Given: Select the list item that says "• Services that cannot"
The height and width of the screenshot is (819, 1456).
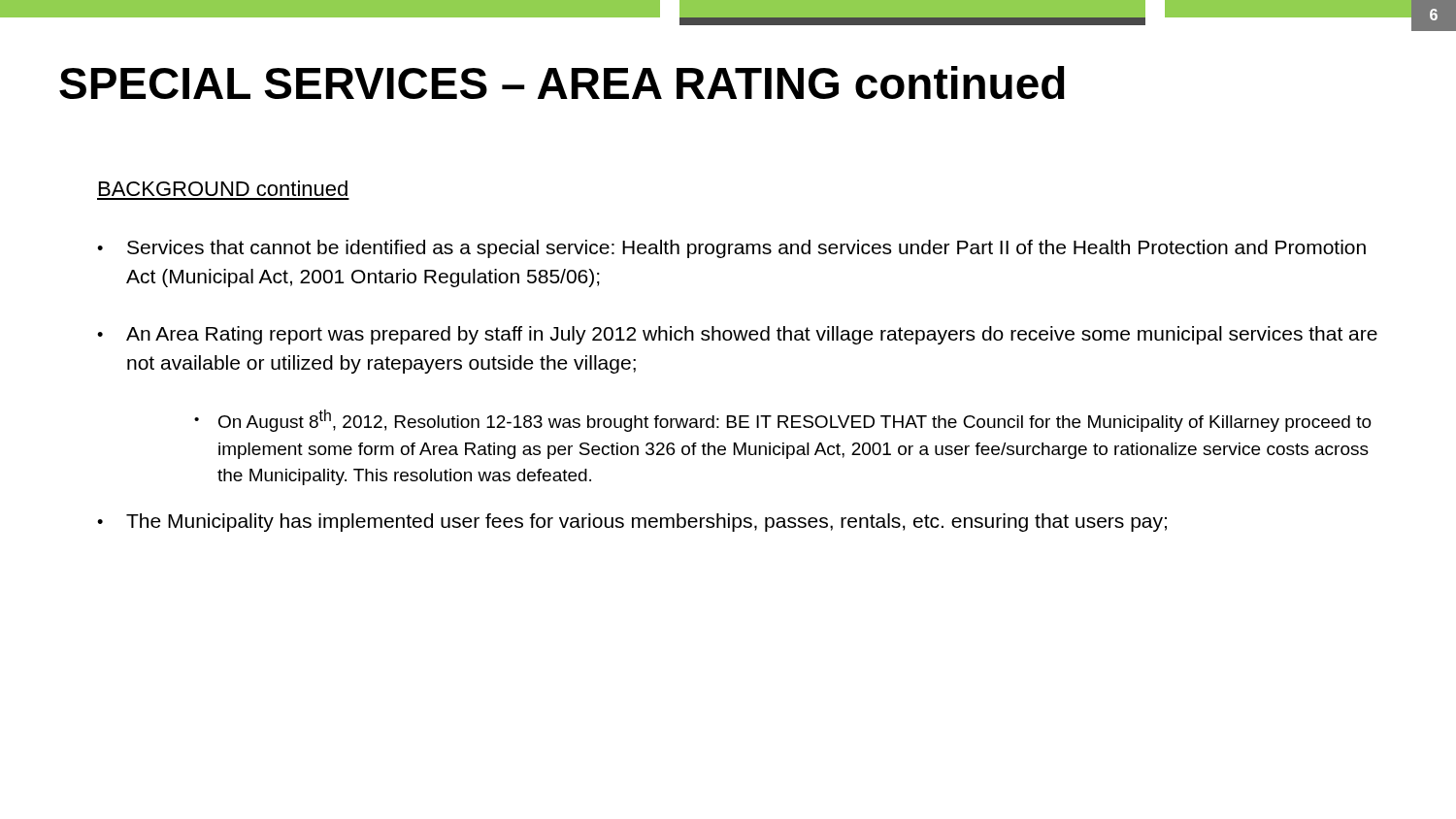Looking at the screenshot, I should (x=747, y=262).
